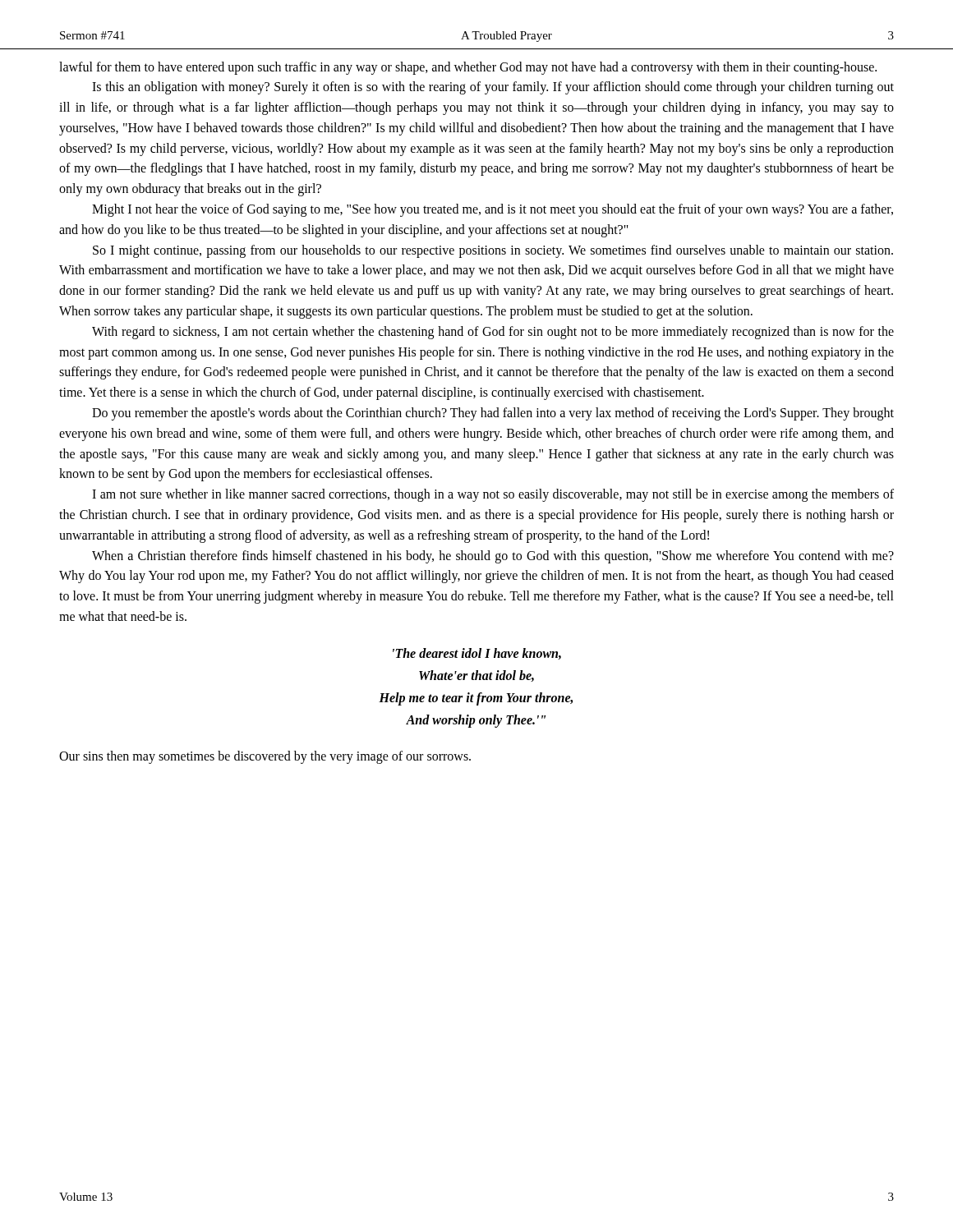This screenshot has height=1232, width=953.
Task: Find the block on this page that starts "Our sins then may sometimes be discovered by"
Action: (x=265, y=756)
